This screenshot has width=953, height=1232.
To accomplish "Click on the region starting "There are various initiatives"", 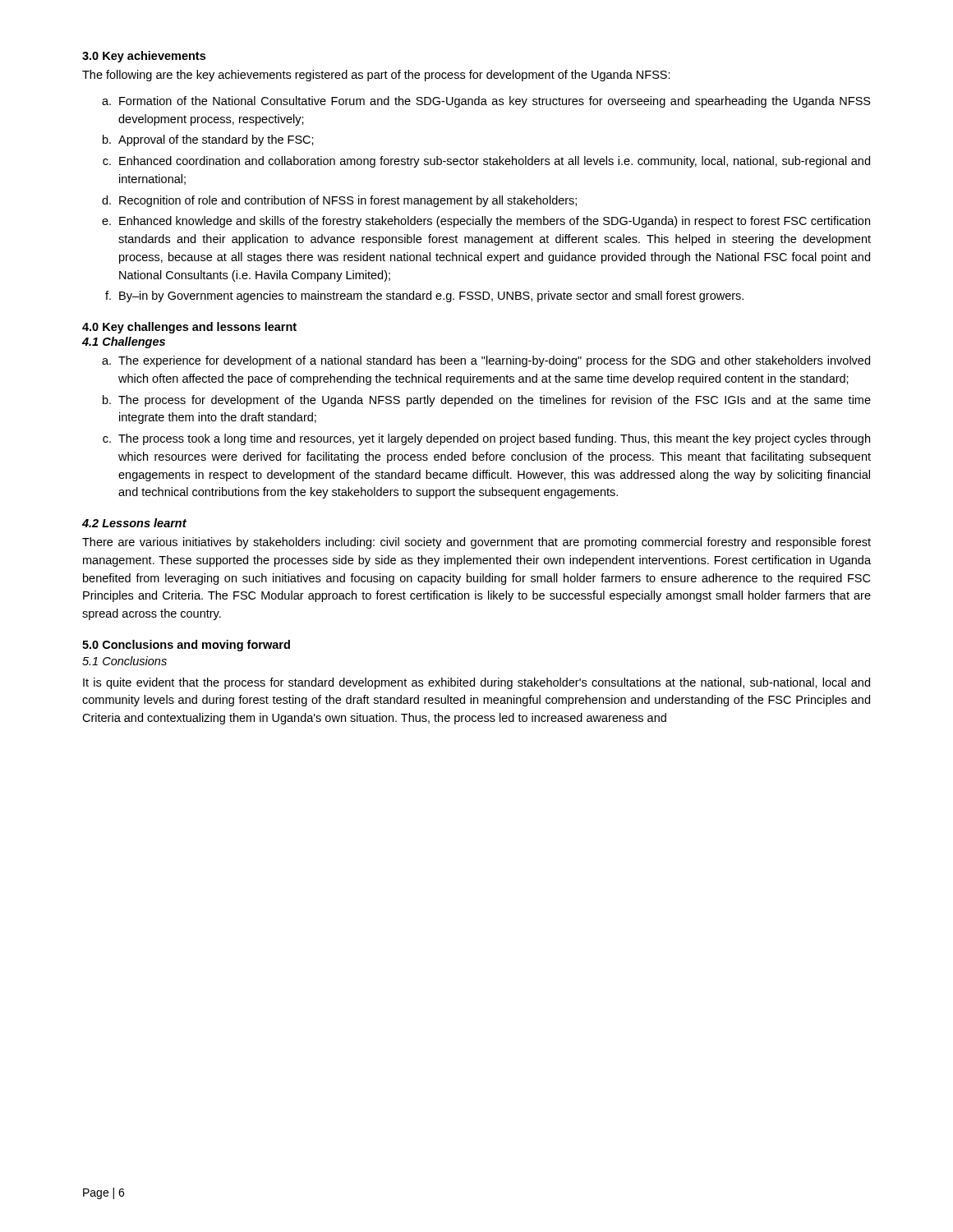I will (476, 578).
